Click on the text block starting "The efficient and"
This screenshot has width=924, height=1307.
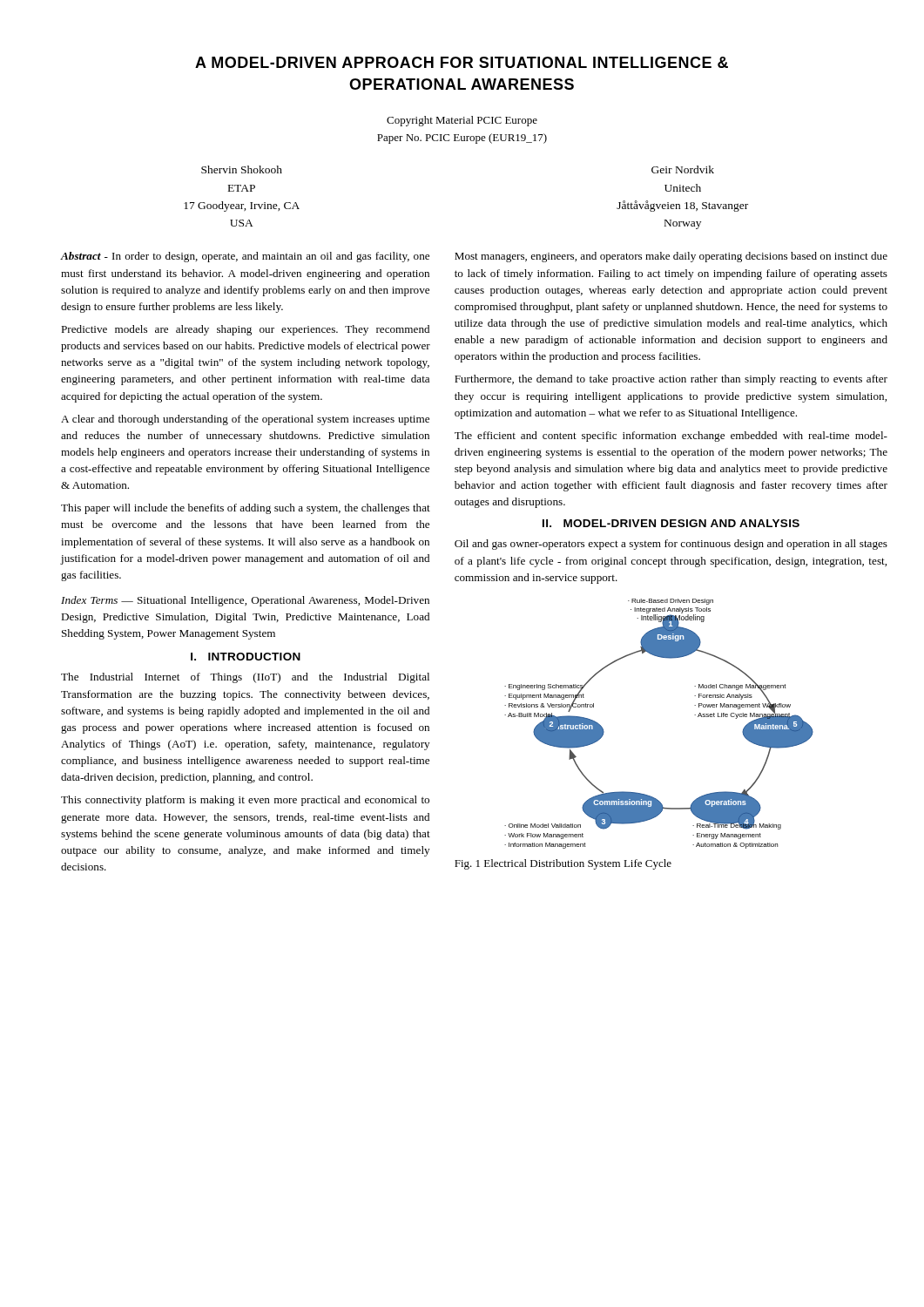[671, 468]
